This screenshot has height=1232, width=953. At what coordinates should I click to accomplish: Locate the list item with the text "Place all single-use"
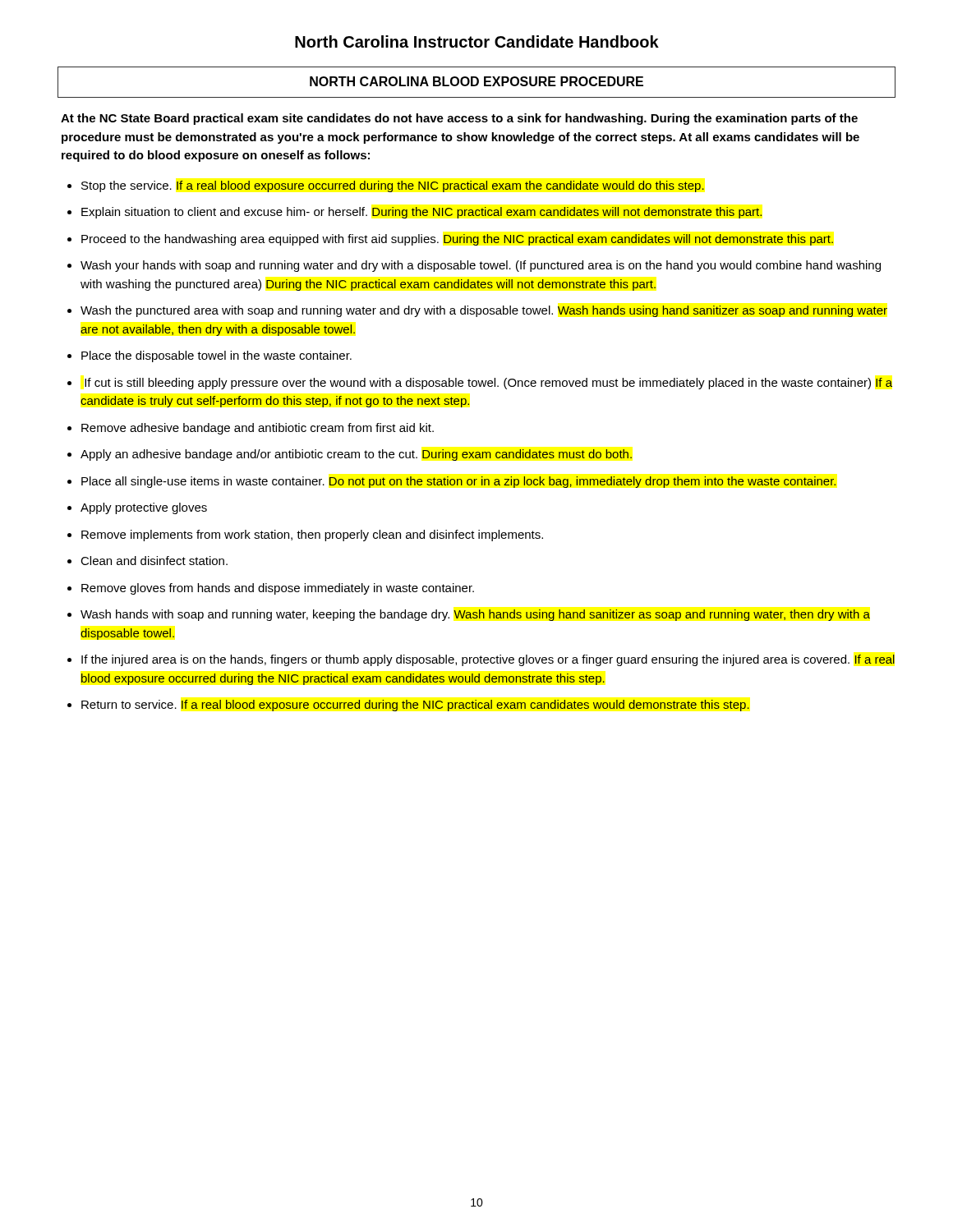(459, 480)
